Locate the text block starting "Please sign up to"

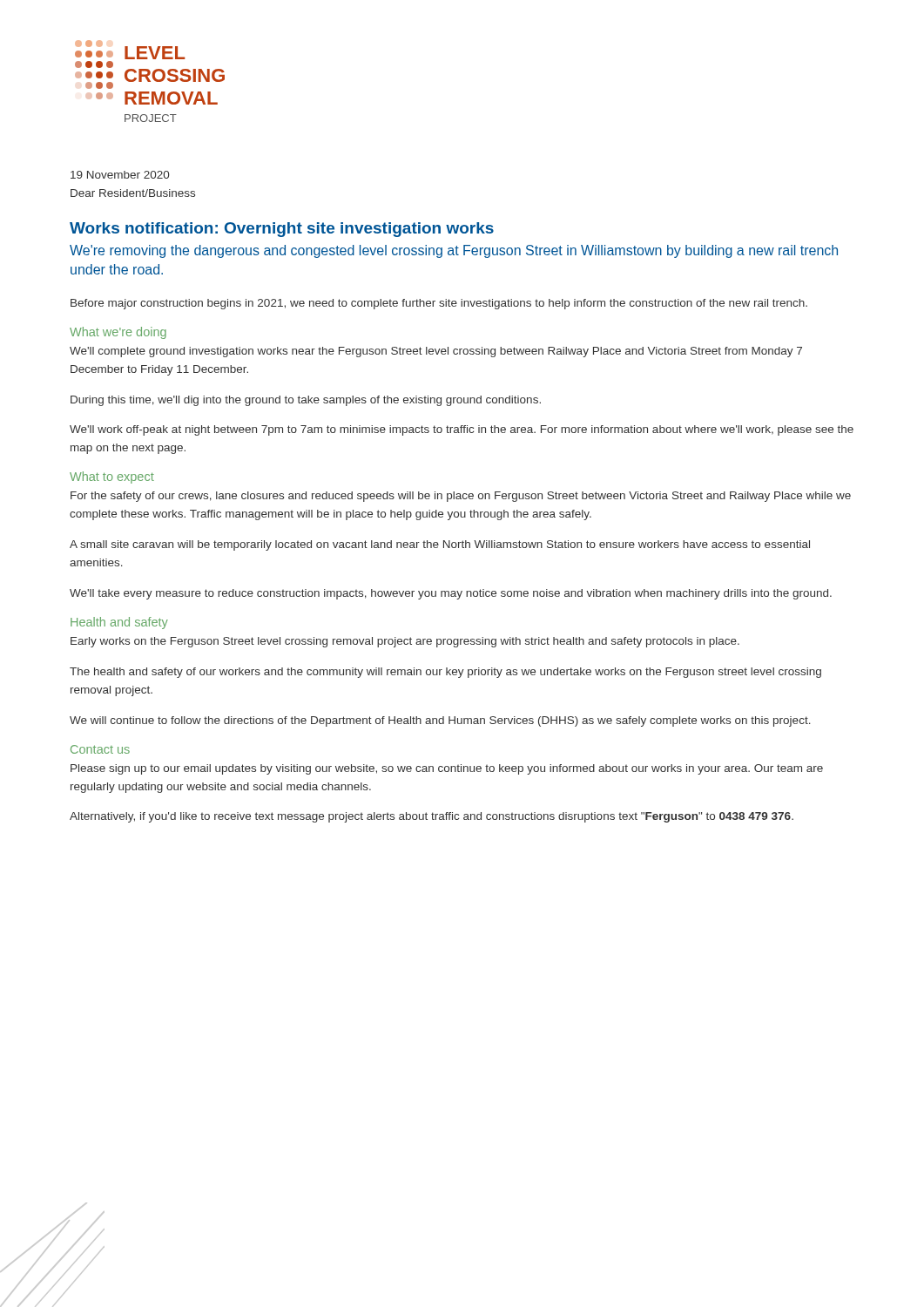click(x=446, y=777)
